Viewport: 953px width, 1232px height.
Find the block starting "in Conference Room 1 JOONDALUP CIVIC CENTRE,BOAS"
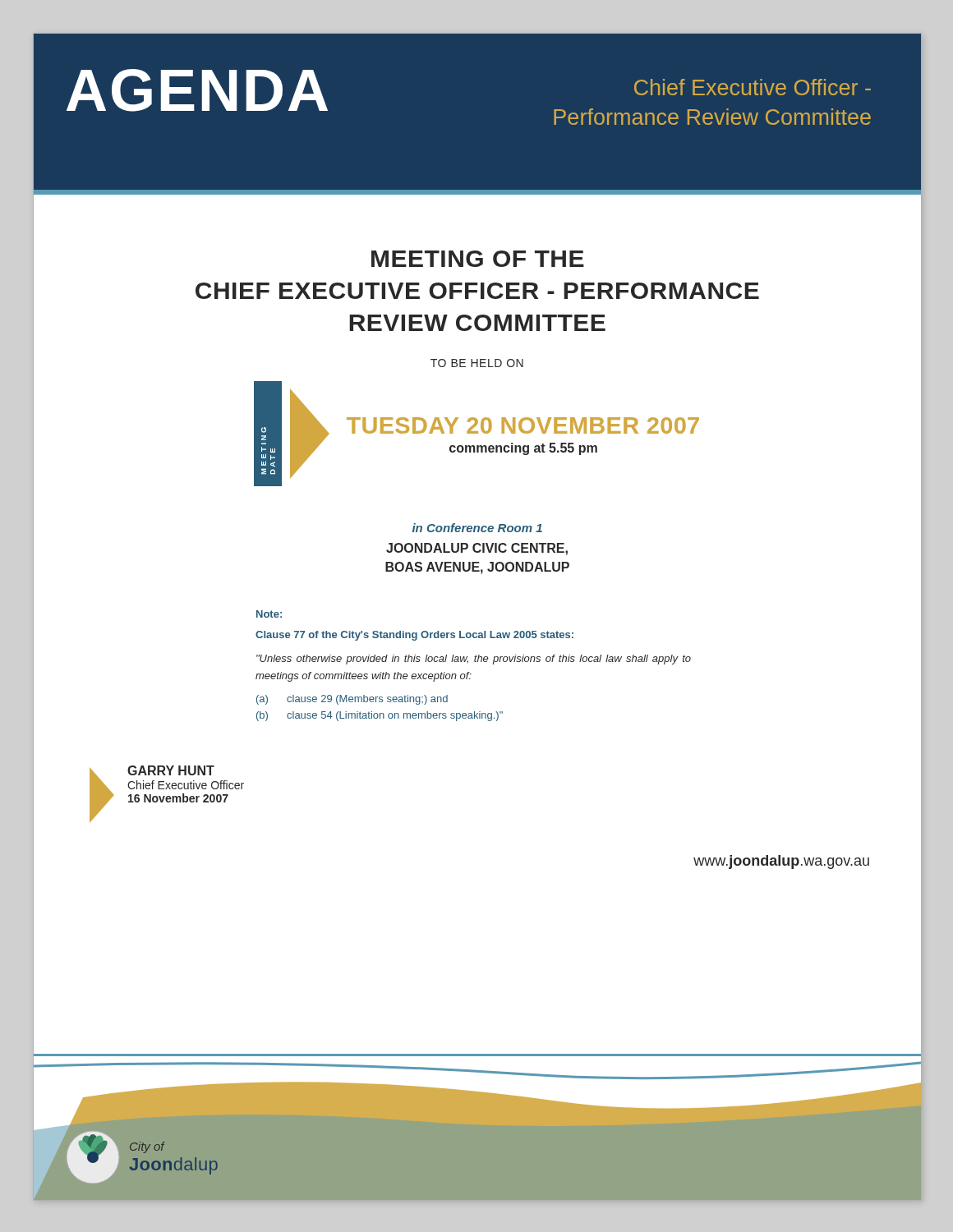(477, 549)
